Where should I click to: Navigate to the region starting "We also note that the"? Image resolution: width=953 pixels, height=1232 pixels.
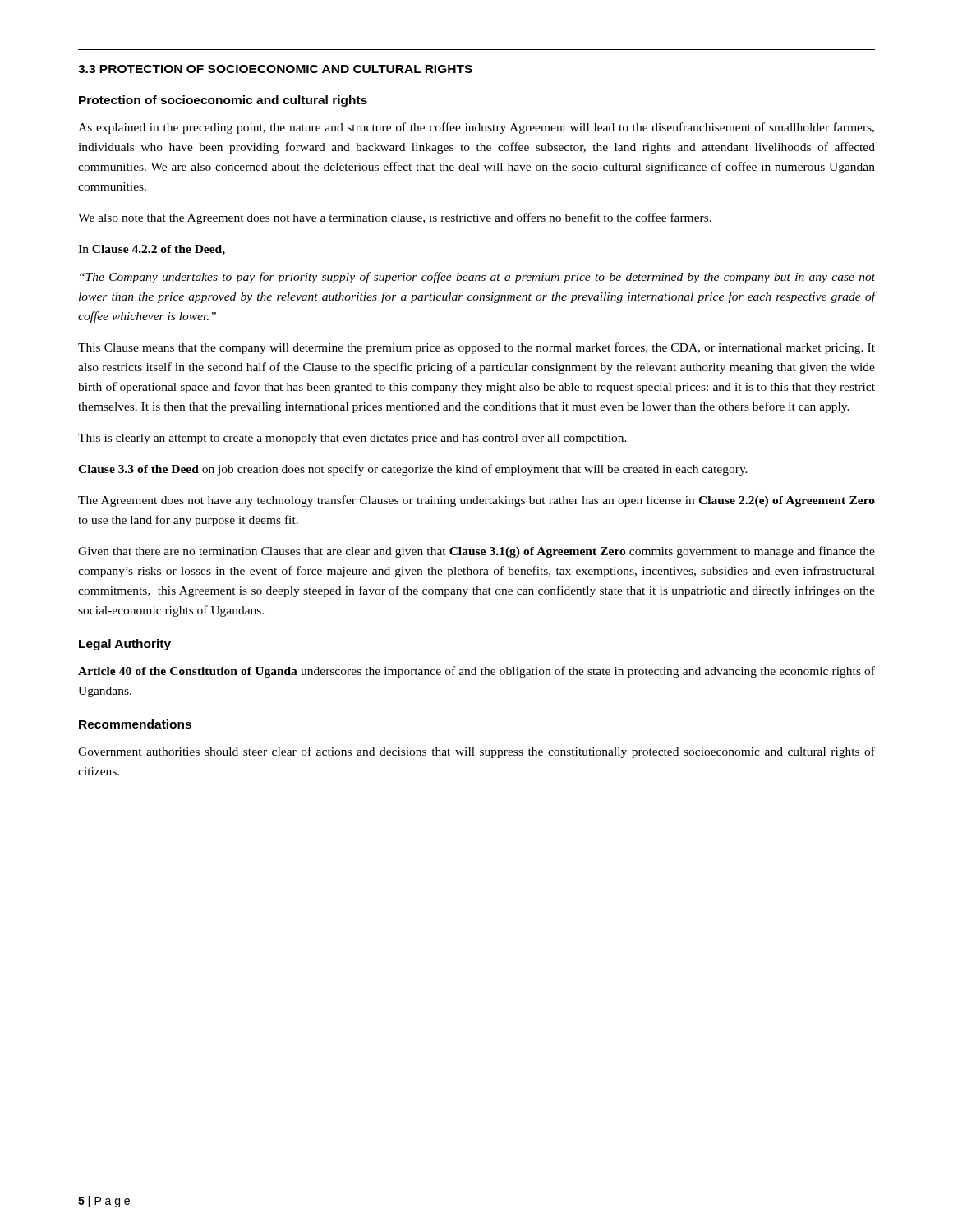point(395,217)
